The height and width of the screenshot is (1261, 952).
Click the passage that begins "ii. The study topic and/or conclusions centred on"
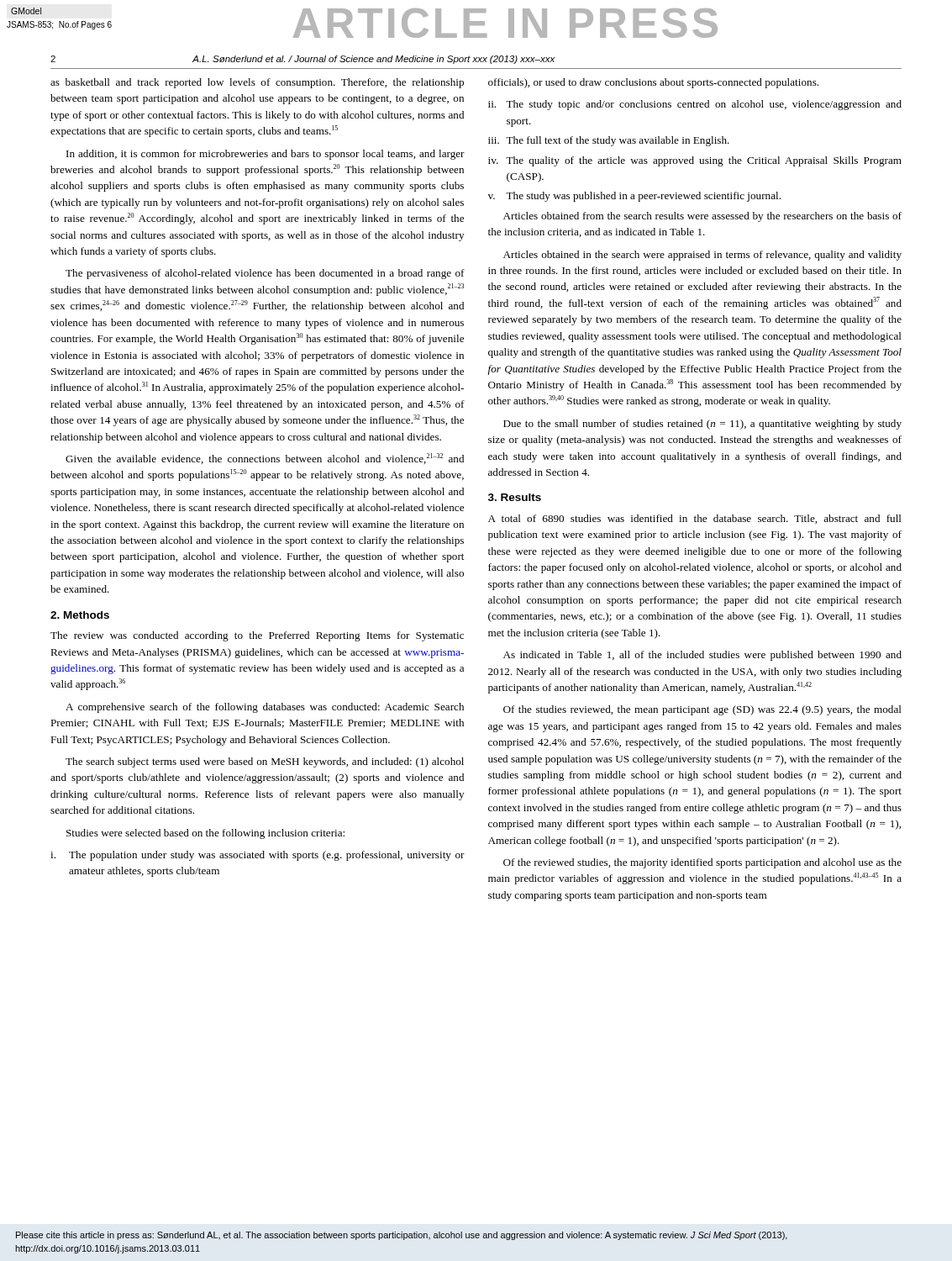(695, 112)
